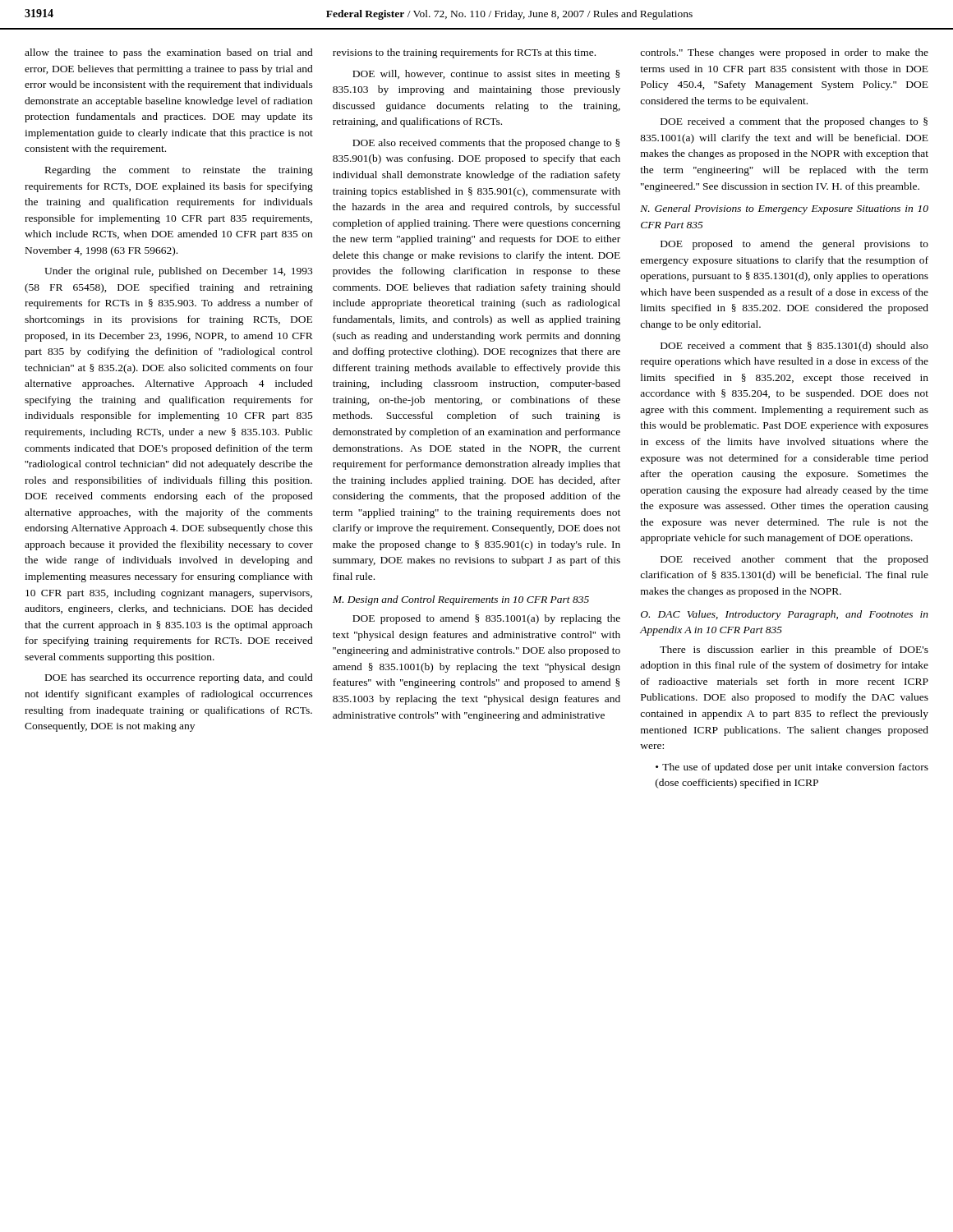Click on the text block that says "allow the trainee to pass the examination based"

coord(169,389)
